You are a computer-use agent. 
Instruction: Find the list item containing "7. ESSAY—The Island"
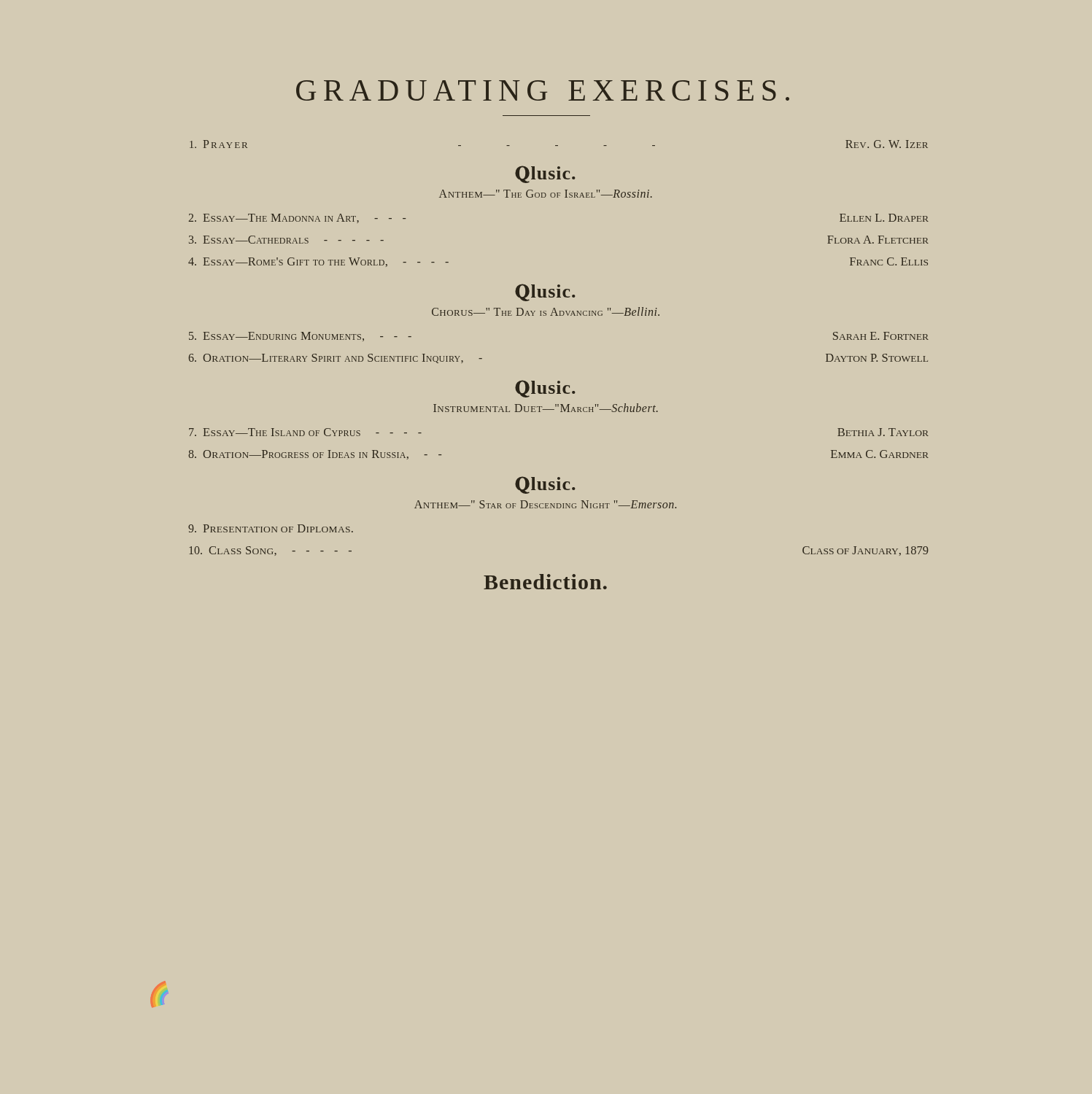(x=272, y=432)
